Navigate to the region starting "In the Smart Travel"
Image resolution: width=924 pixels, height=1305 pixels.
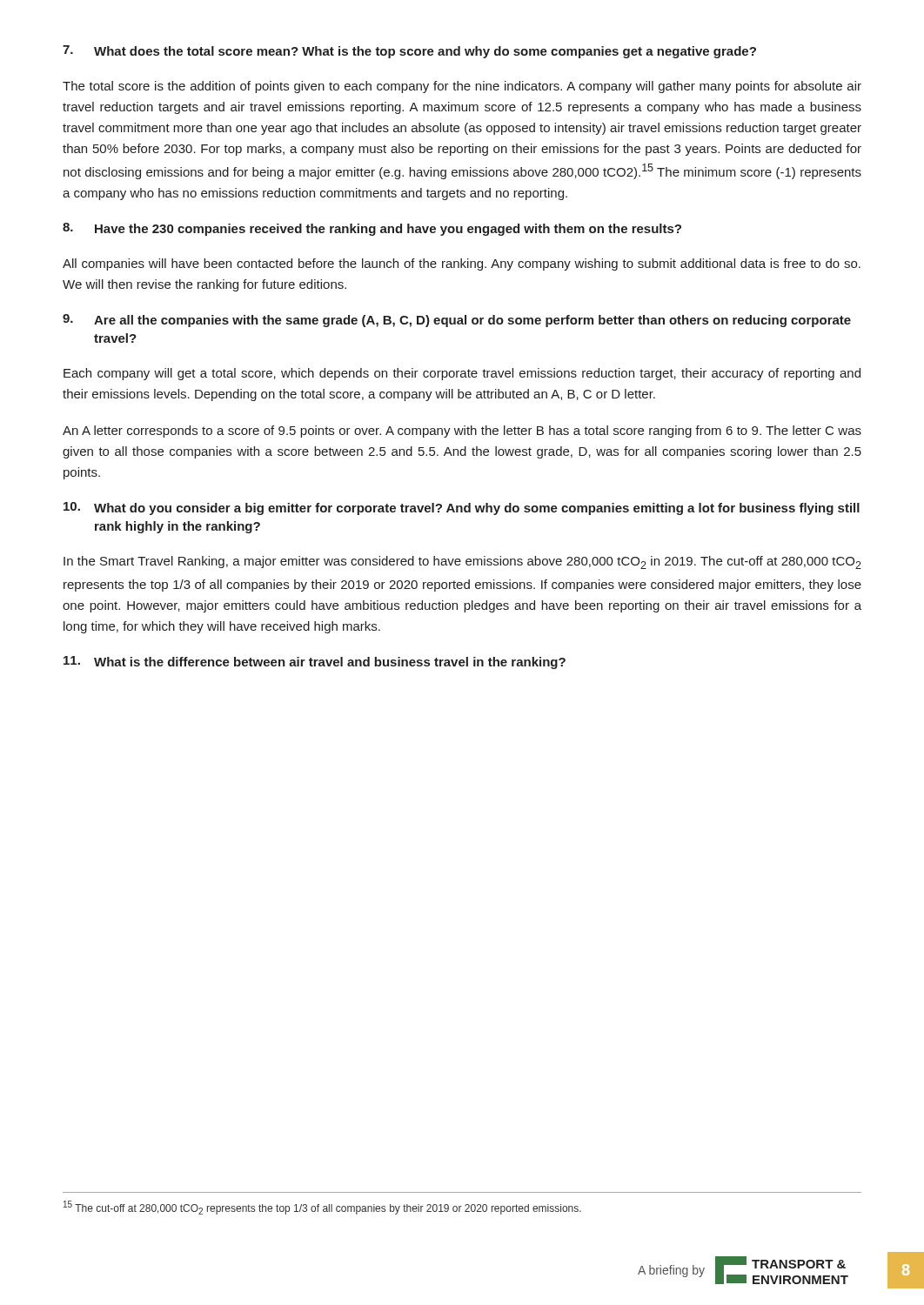point(462,593)
